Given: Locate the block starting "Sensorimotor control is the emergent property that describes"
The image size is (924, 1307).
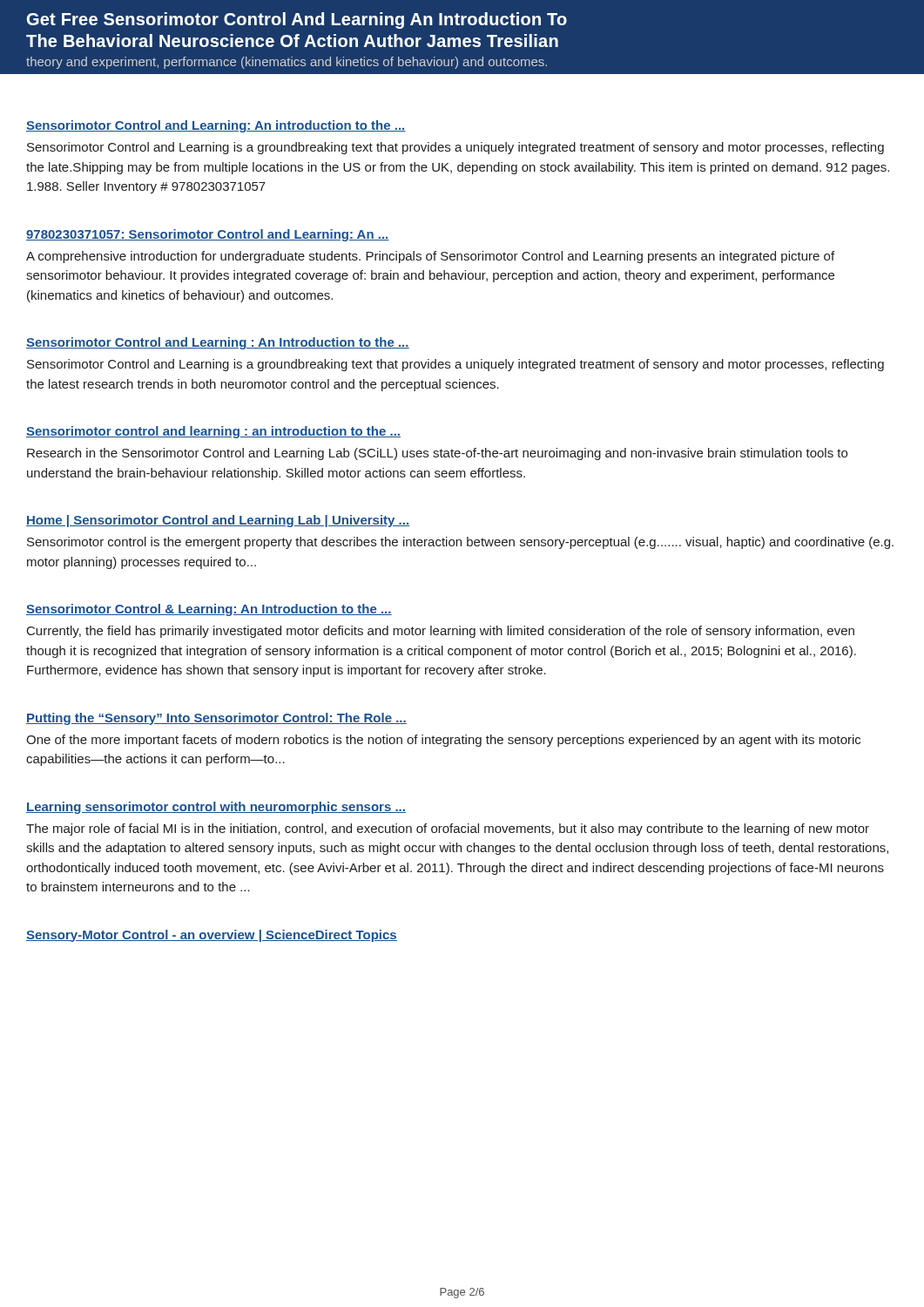Looking at the screenshot, I should (x=460, y=551).
